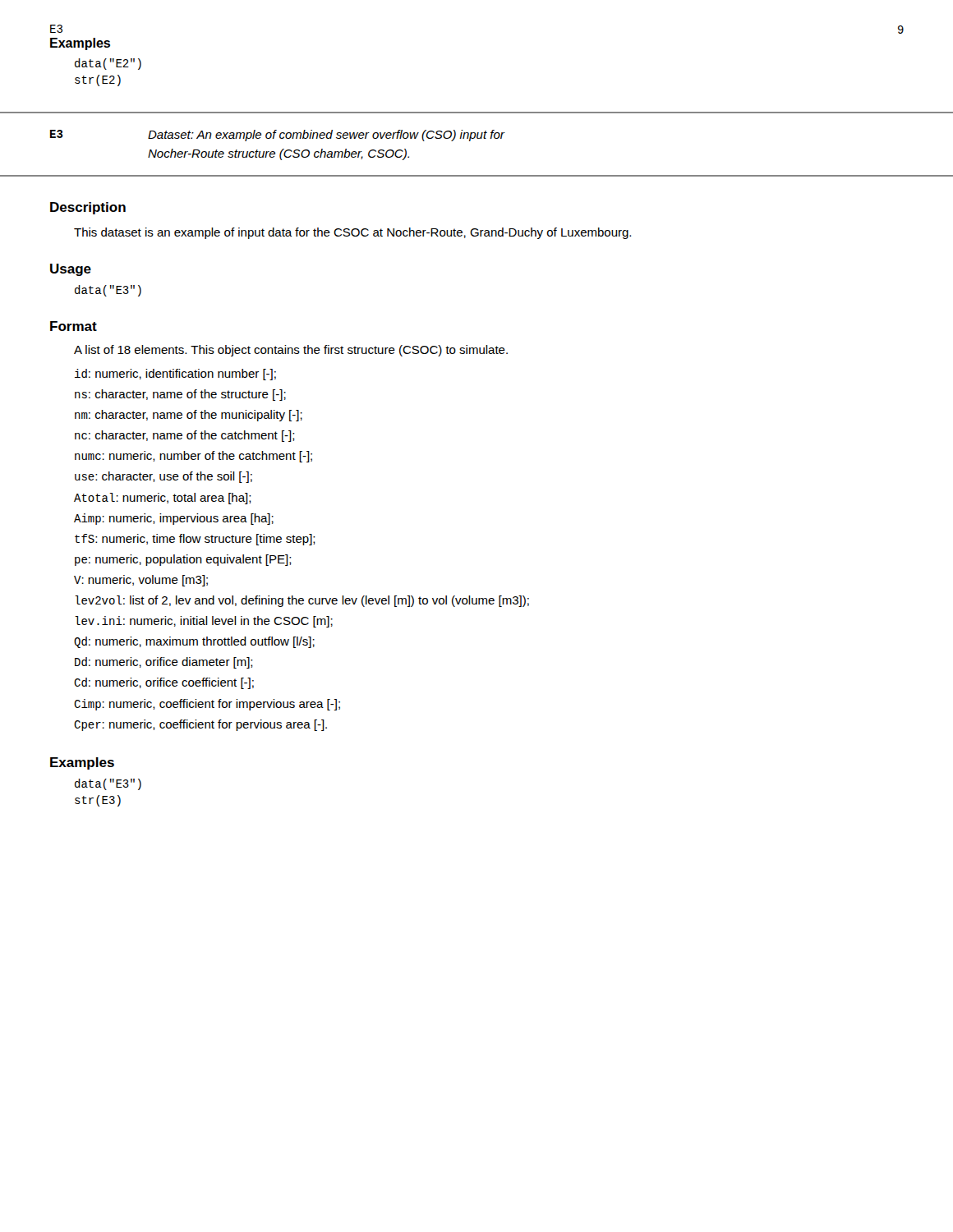
Task: Where is the passage that starts "lev.ini: numeric, initial level in"?
Action: (204, 621)
